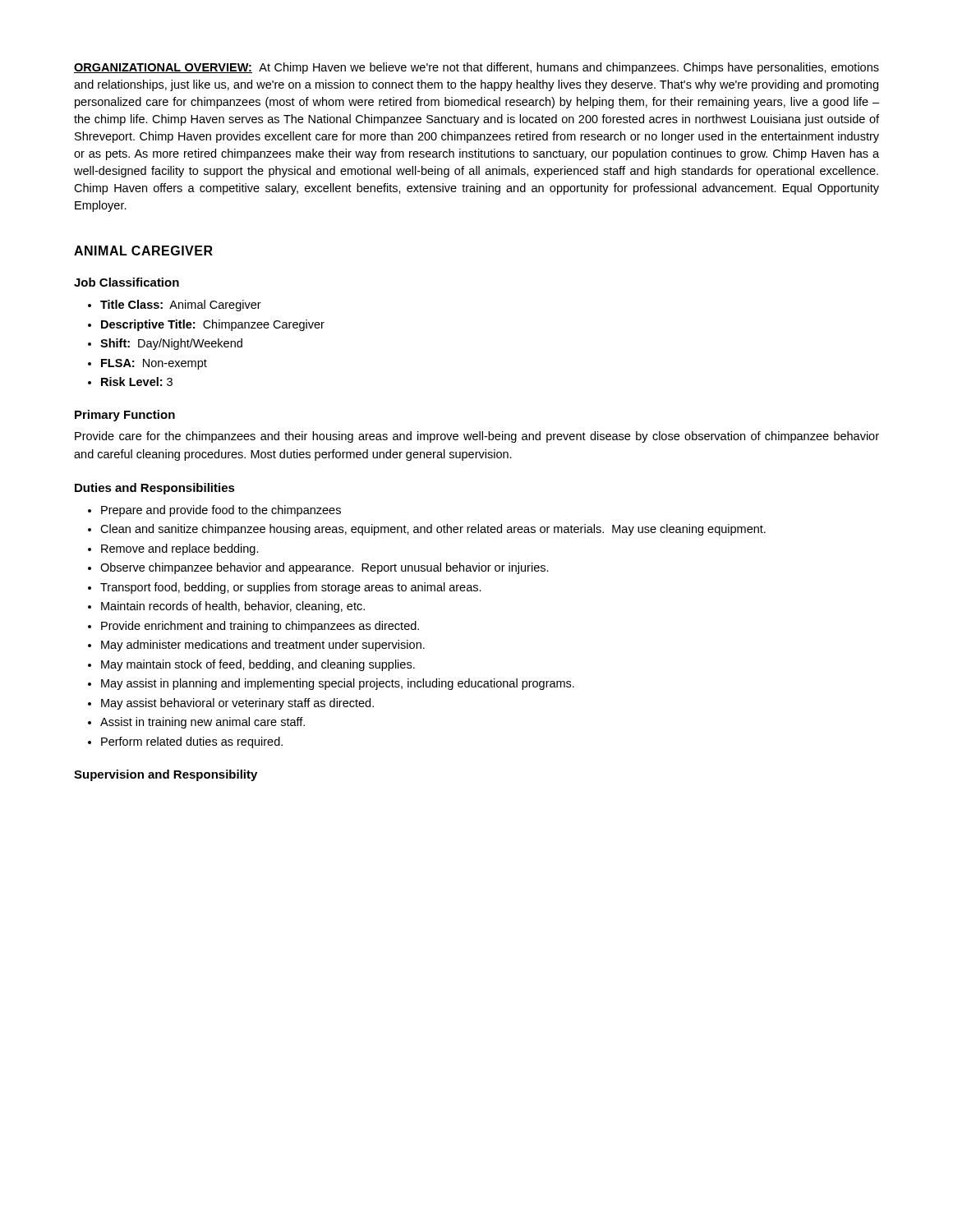This screenshot has width=953, height=1232.
Task: Find the block on this page that starts "May assist in"
Action: 338,684
